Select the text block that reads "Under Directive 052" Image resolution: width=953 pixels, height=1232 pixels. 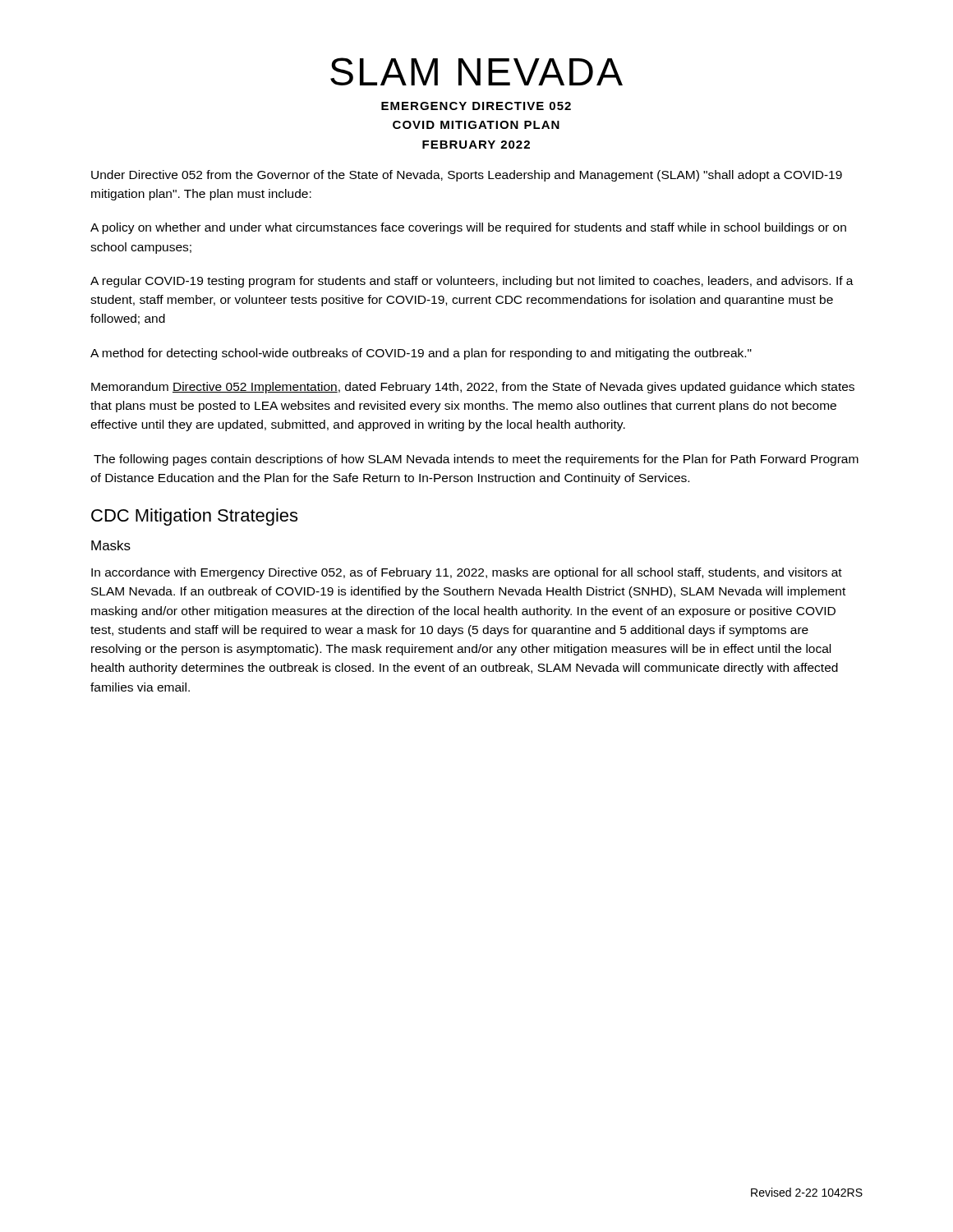(466, 184)
